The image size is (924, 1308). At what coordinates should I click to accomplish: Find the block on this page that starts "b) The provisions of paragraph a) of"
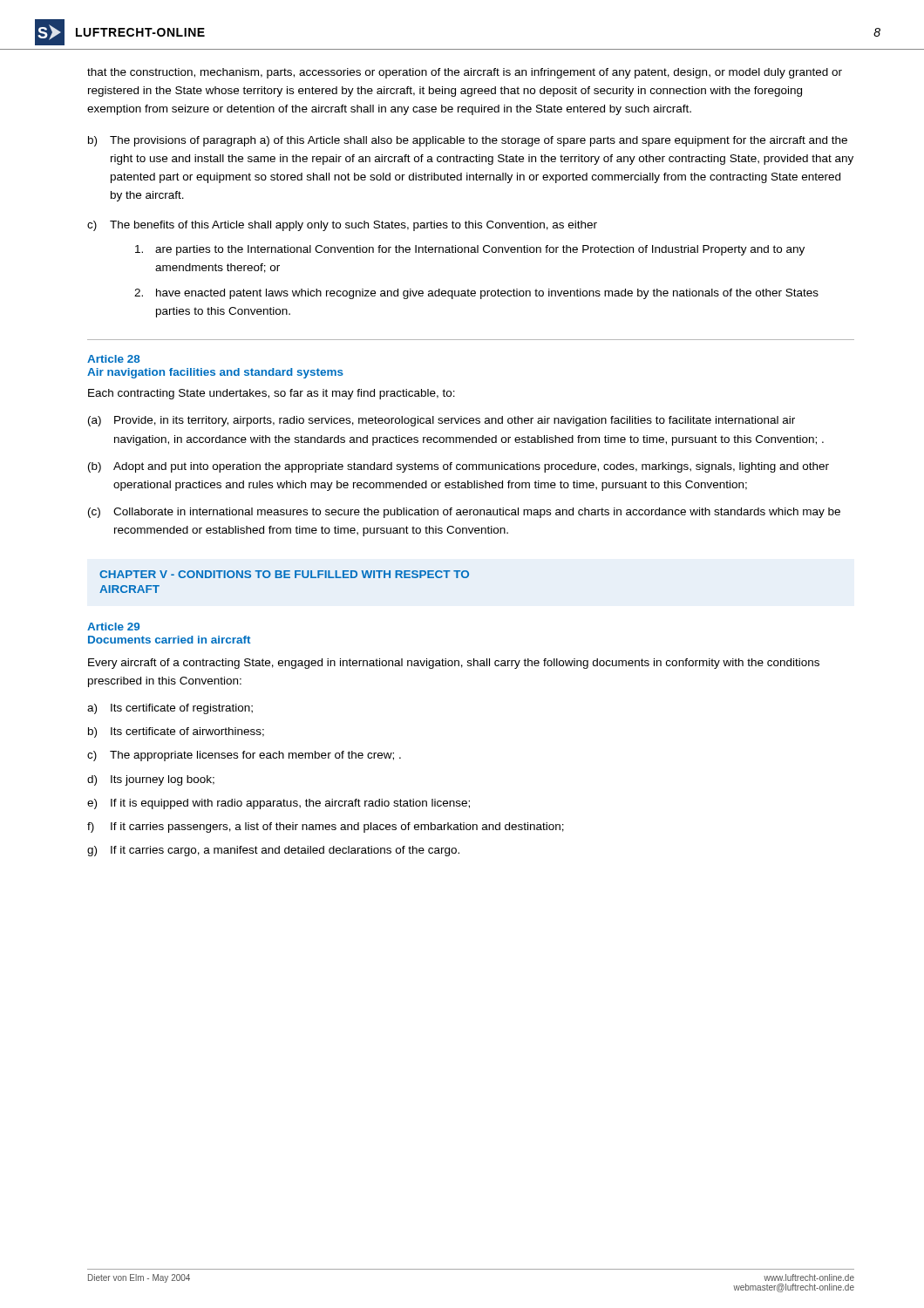pyautogui.click(x=471, y=167)
